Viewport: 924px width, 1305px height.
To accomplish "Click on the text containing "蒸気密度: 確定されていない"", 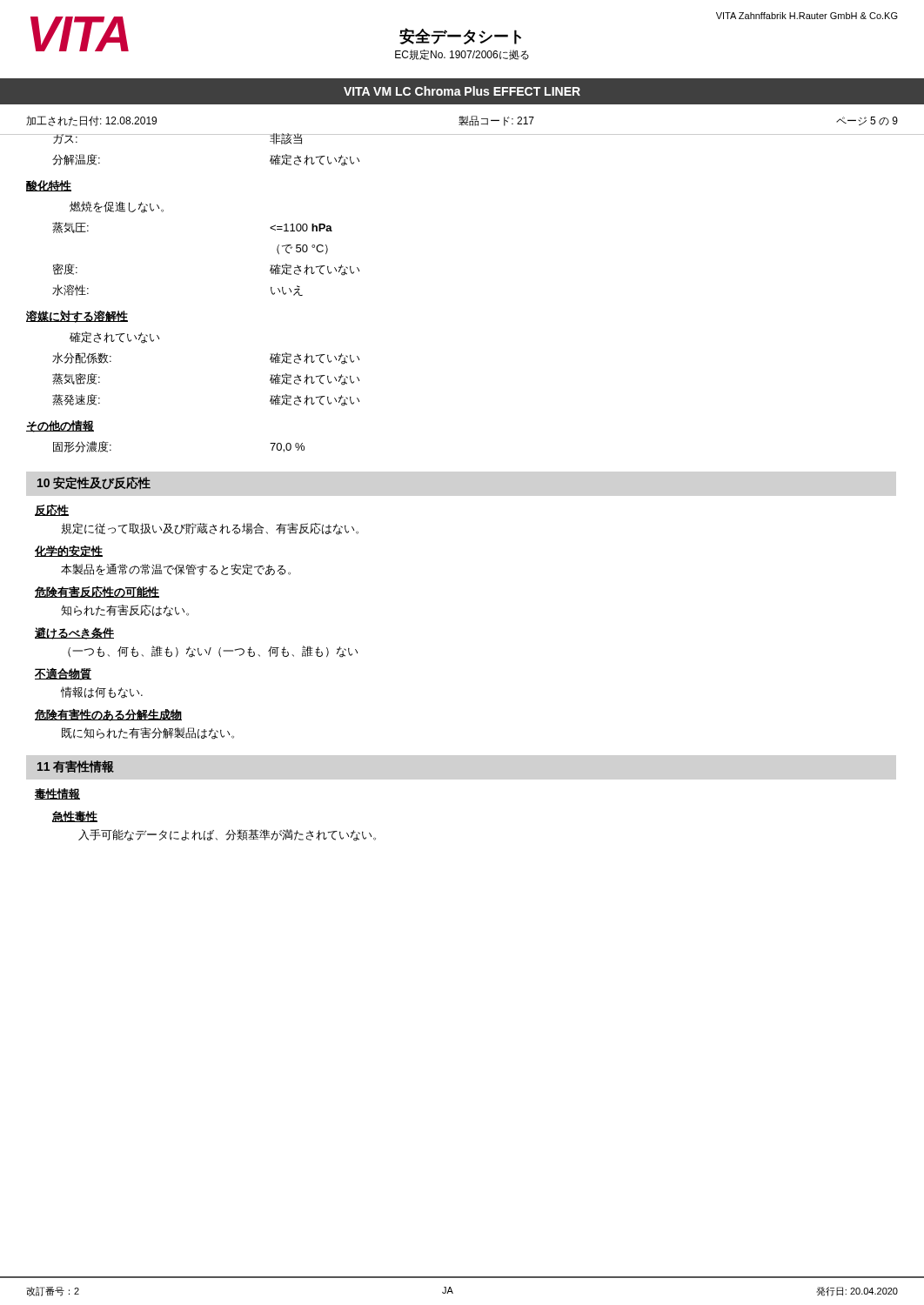I will click(x=86, y=379).
